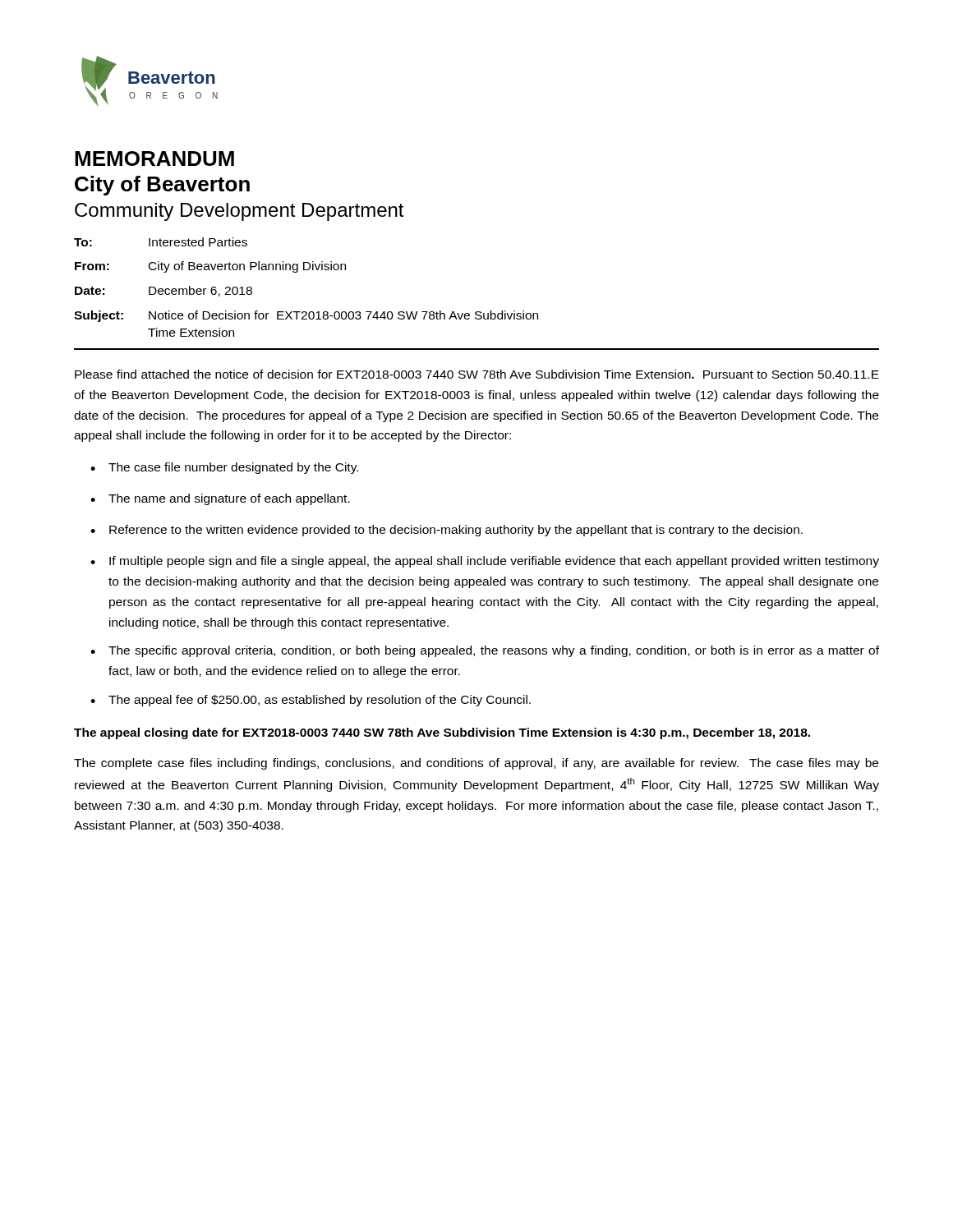Select the passage starting "• If multiple people sign and file a"
Viewport: 953px width, 1232px height.
click(485, 592)
